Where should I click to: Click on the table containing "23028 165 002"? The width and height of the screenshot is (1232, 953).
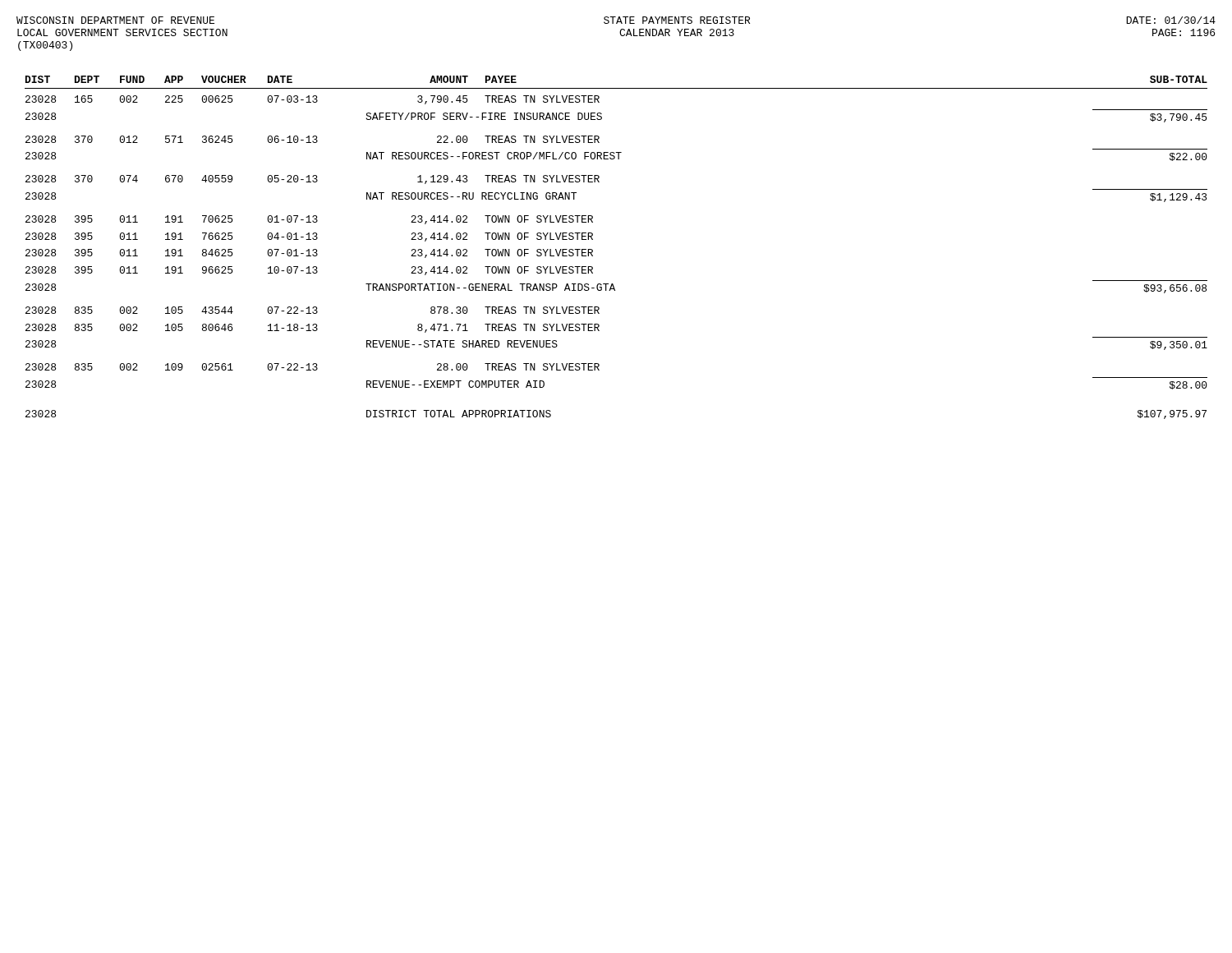pos(616,258)
